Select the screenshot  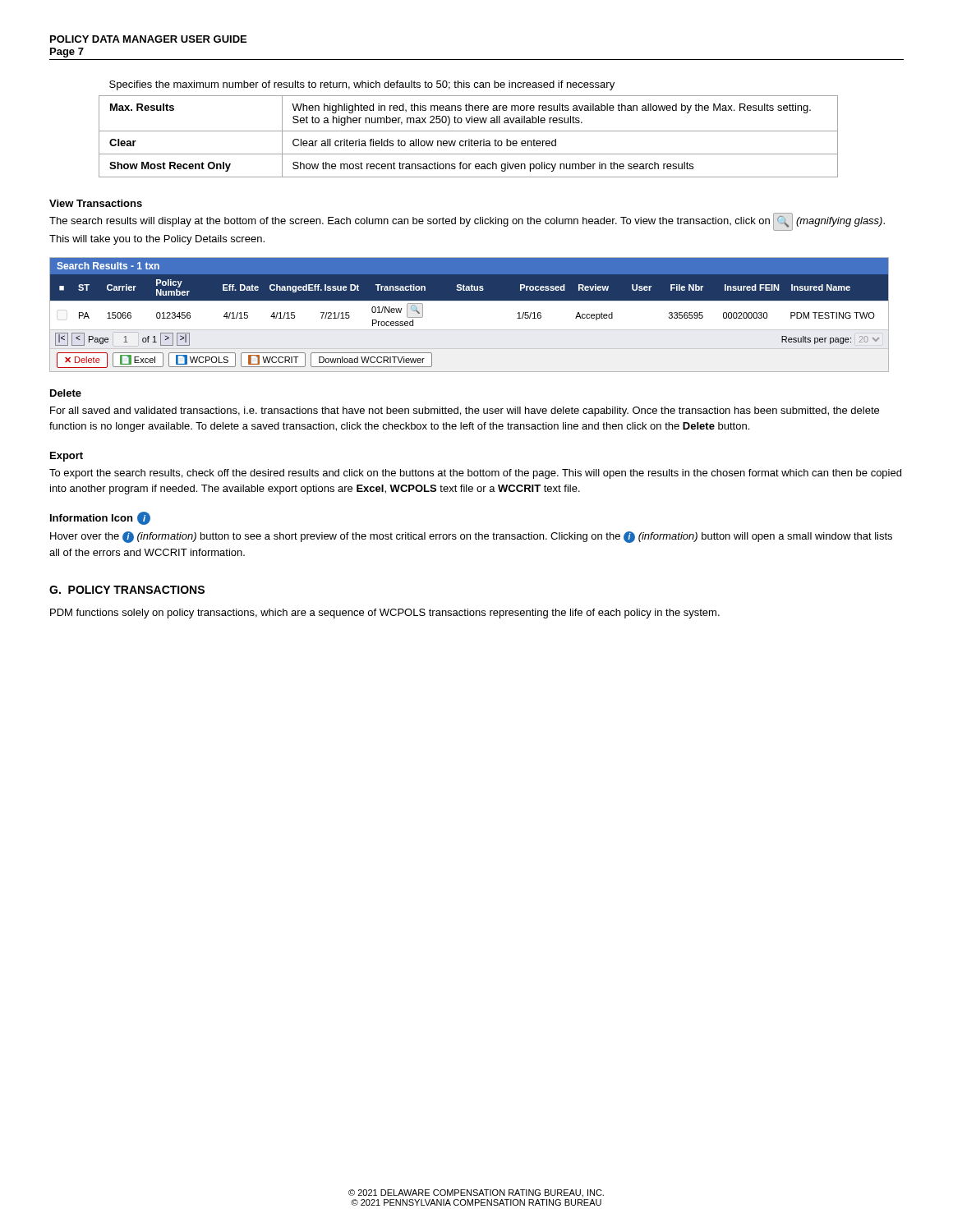[x=469, y=314]
